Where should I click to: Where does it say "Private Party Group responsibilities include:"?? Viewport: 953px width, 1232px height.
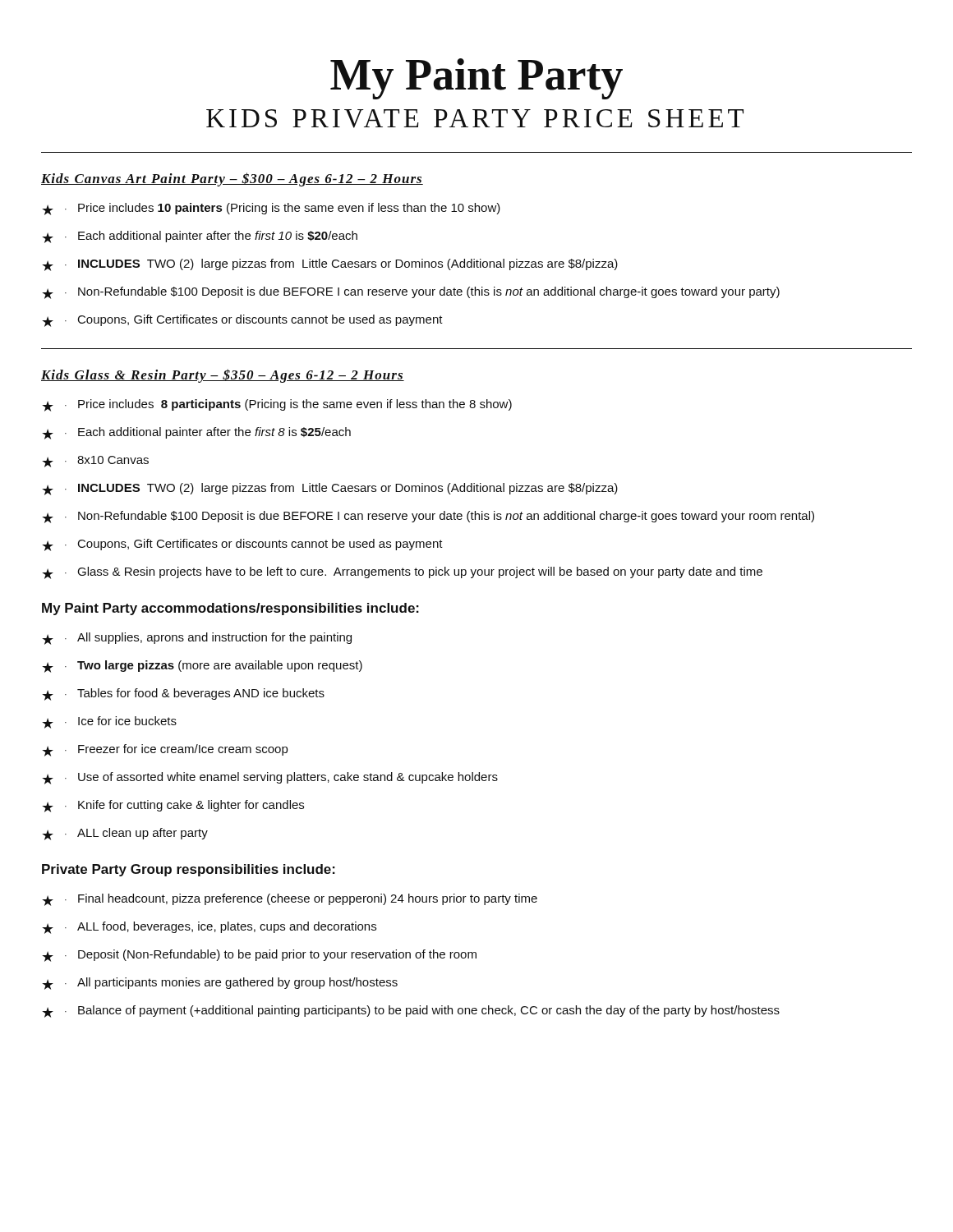[x=189, y=869]
